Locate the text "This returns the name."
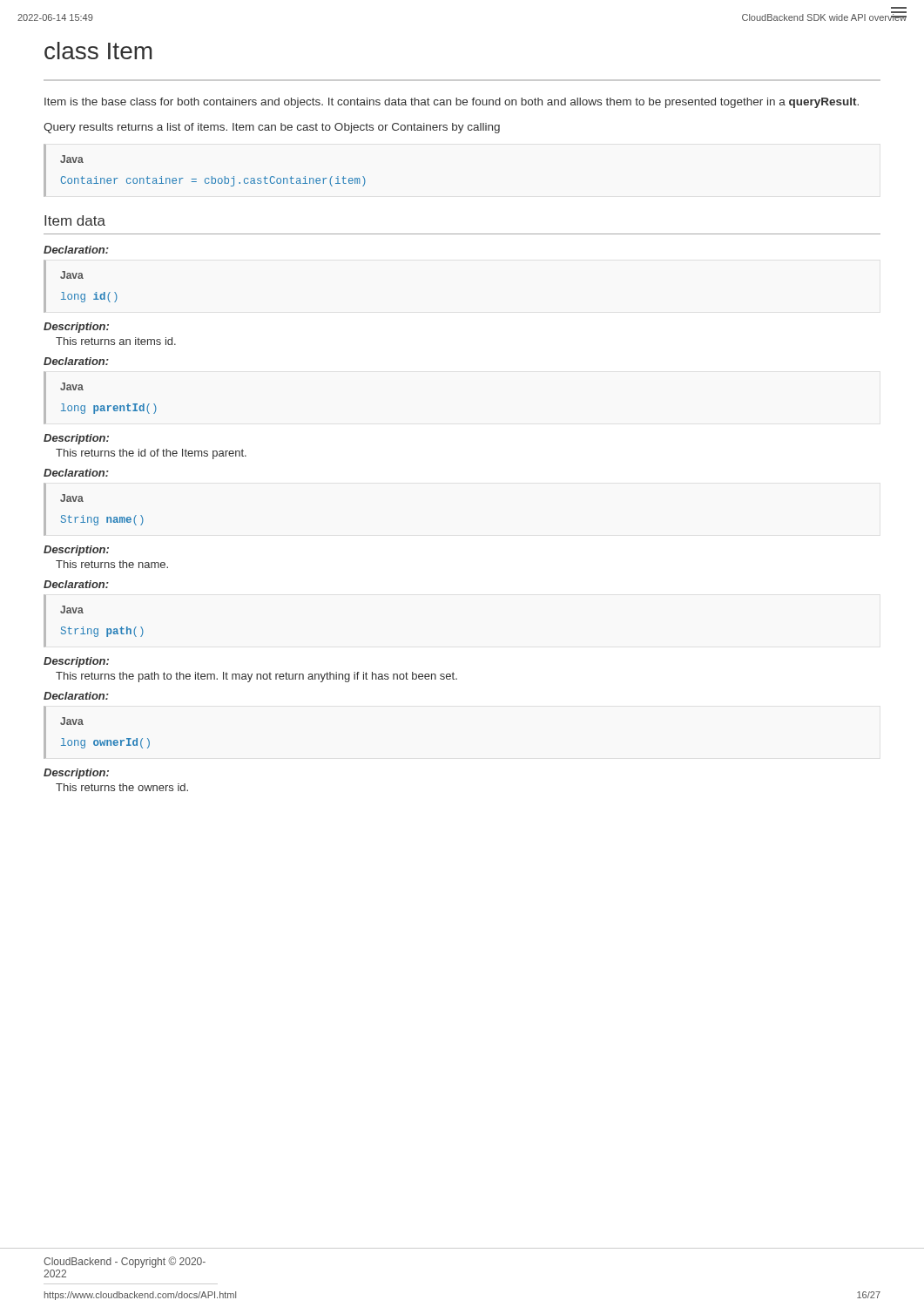 pyautogui.click(x=112, y=564)
